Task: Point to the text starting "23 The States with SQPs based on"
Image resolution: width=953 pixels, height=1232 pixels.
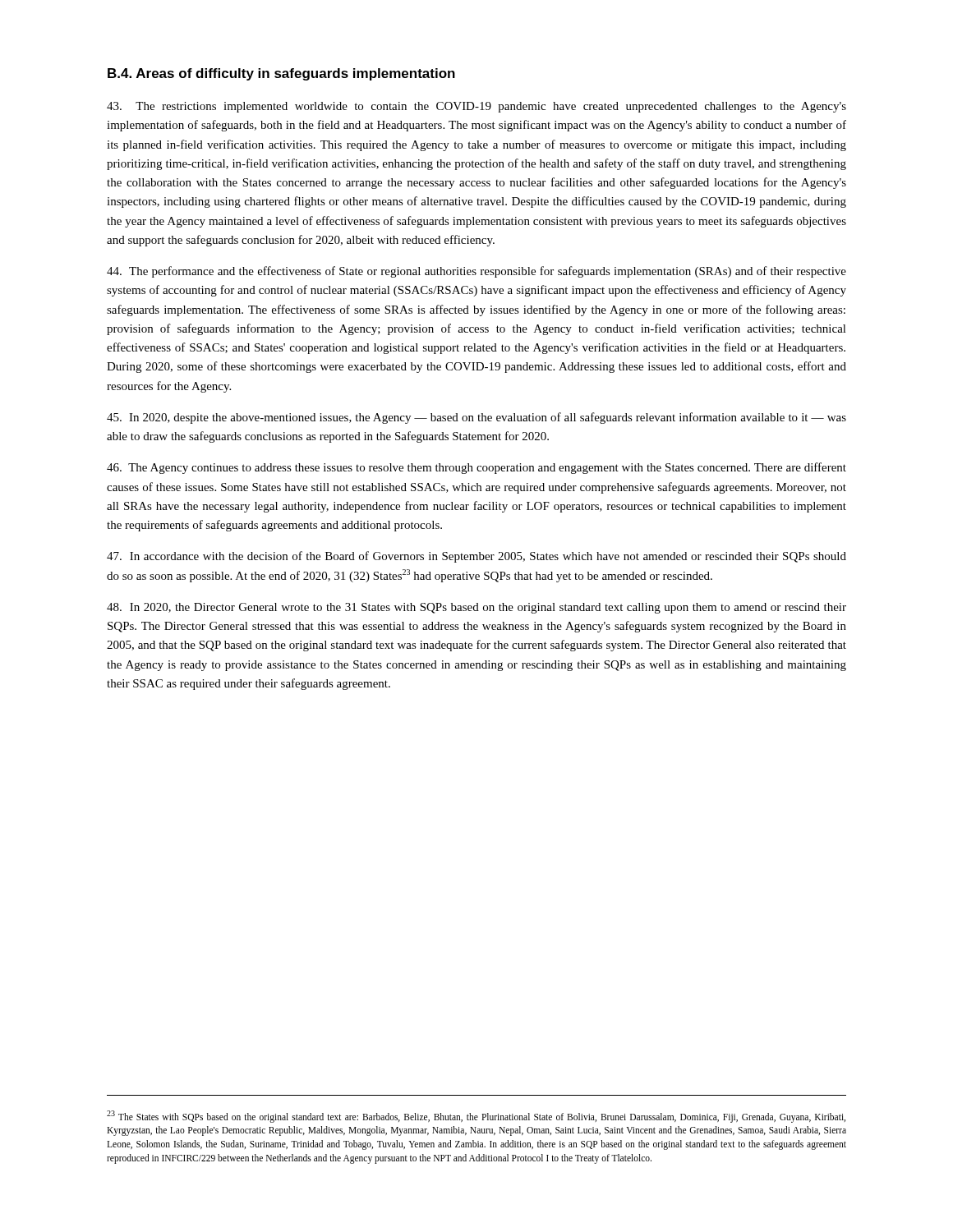Action: click(x=476, y=1137)
